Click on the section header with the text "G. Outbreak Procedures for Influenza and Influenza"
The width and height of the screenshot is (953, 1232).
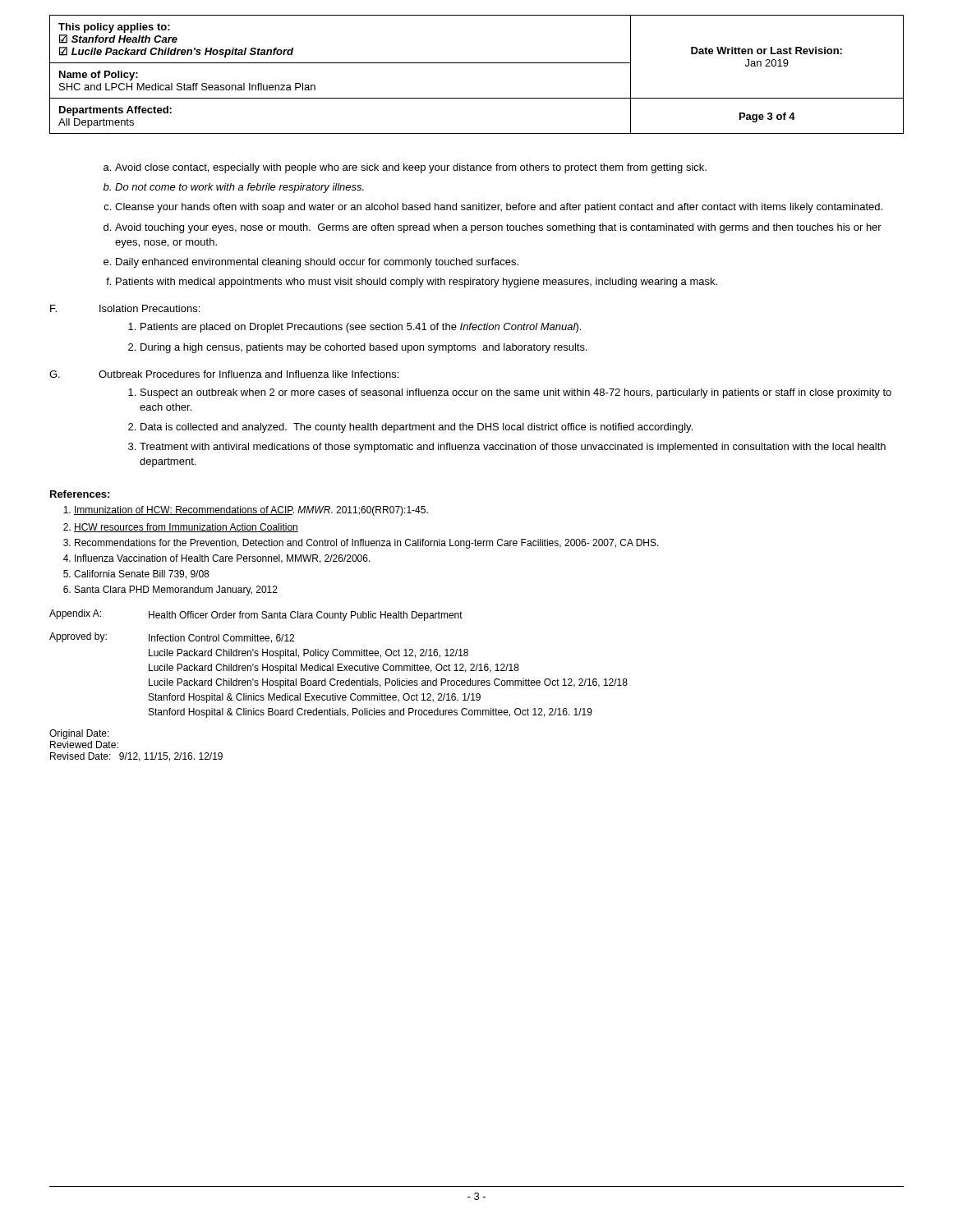224,374
